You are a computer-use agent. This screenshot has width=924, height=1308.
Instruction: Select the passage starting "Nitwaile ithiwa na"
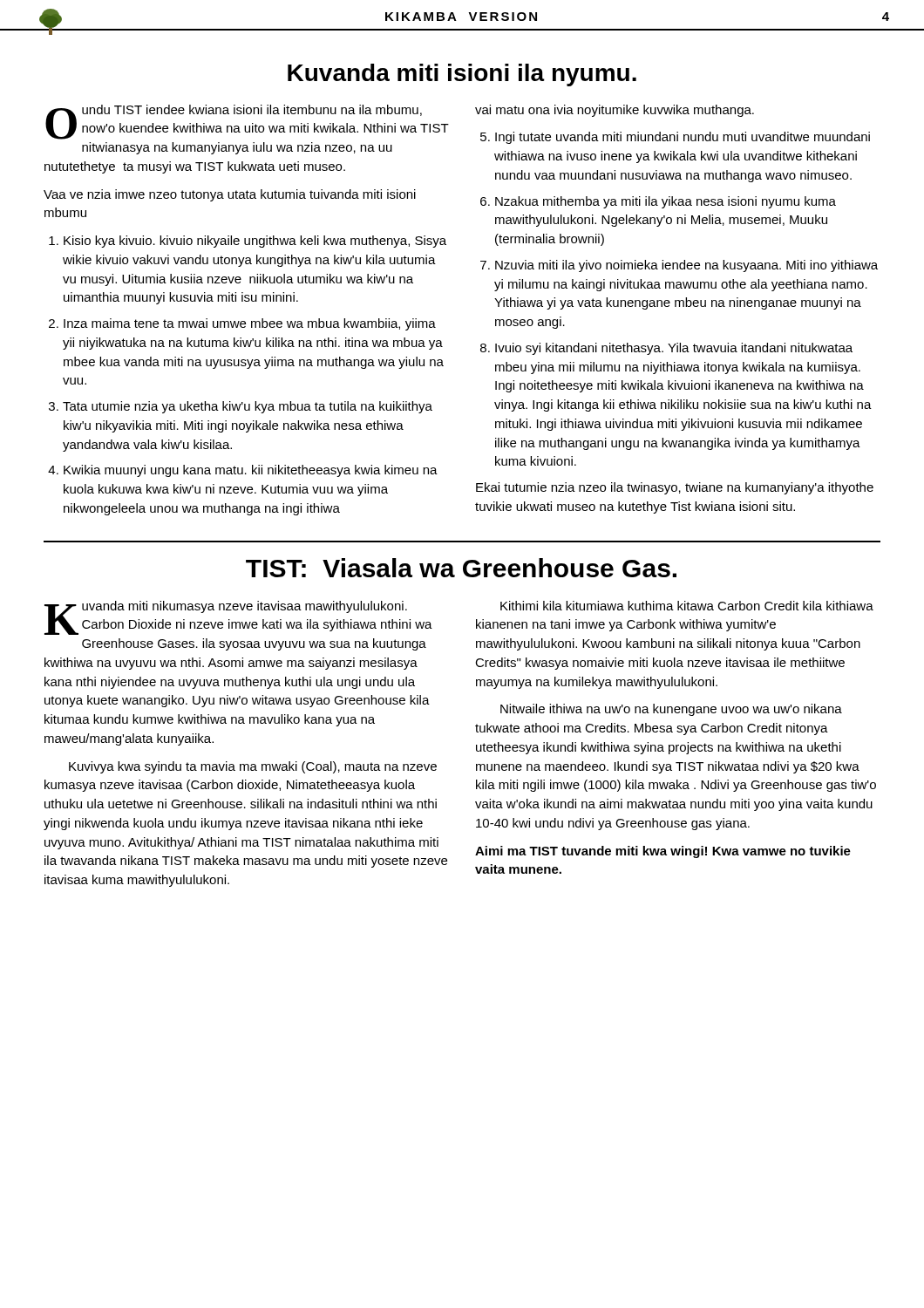pyautogui.click(x=676, y=766)
